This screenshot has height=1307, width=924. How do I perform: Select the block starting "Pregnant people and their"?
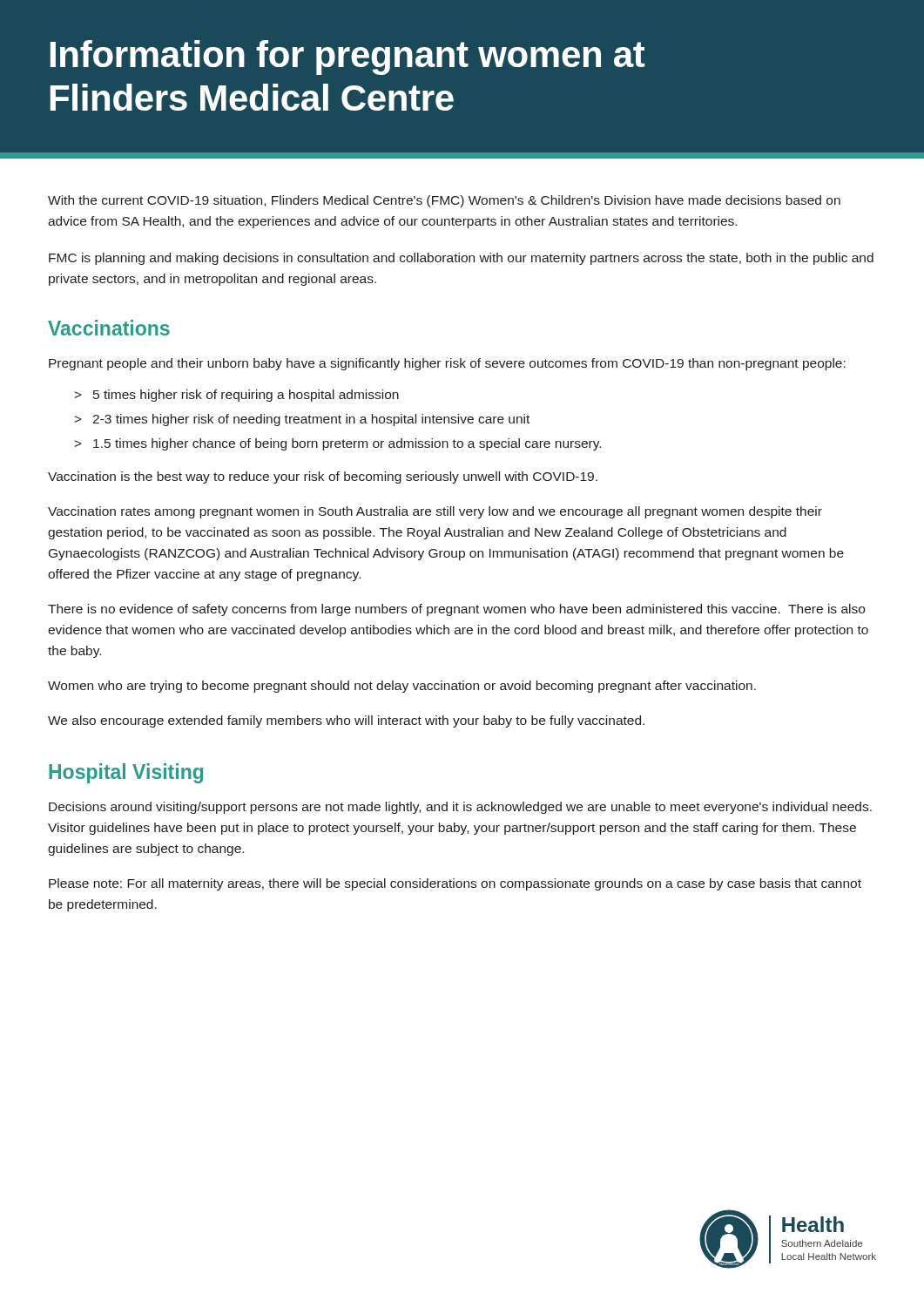point(447,363)
